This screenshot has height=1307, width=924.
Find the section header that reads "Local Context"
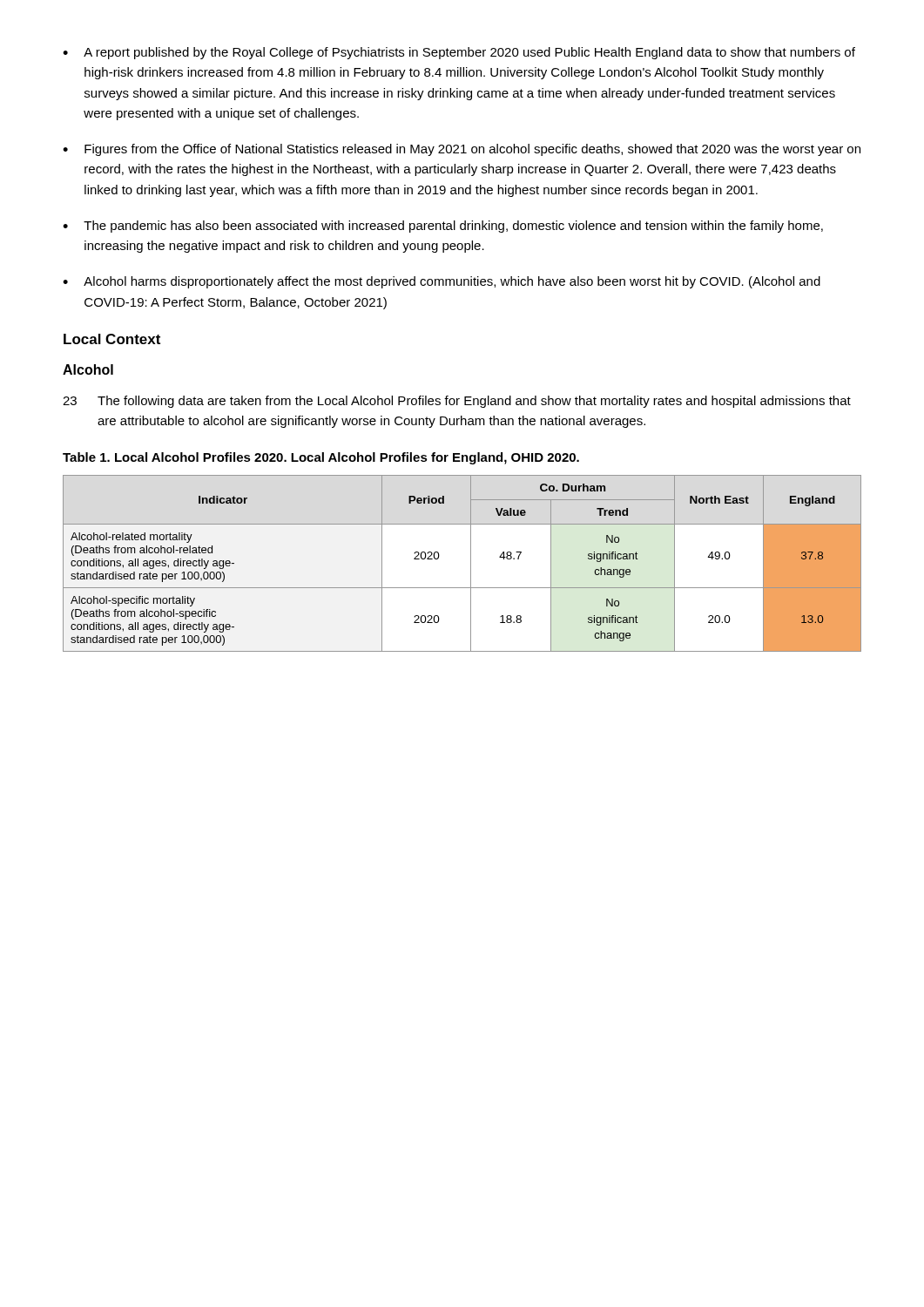112,339
